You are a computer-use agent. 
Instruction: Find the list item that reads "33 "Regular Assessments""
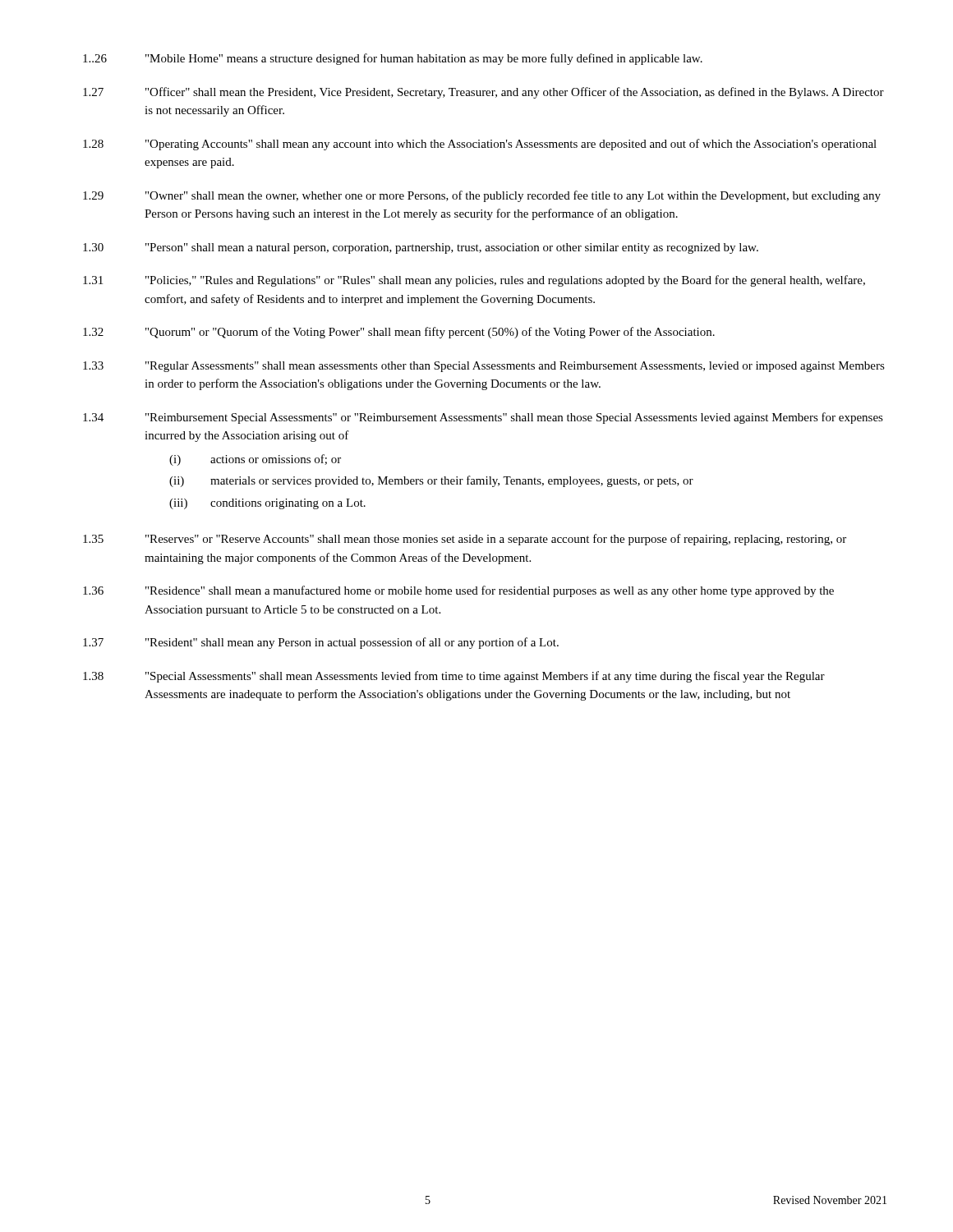pos(485,375)
